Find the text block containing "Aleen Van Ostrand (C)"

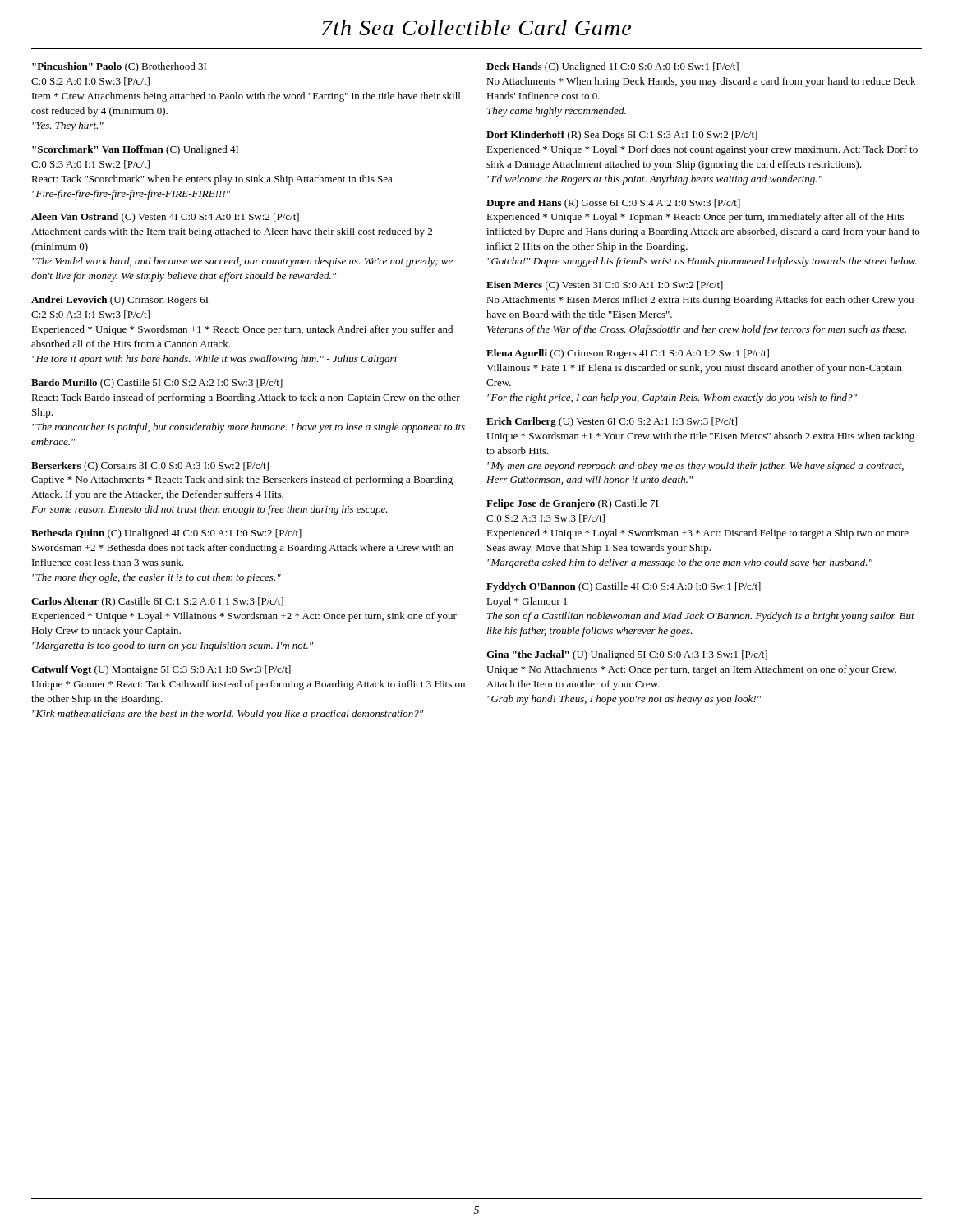[x=165, y=218]
